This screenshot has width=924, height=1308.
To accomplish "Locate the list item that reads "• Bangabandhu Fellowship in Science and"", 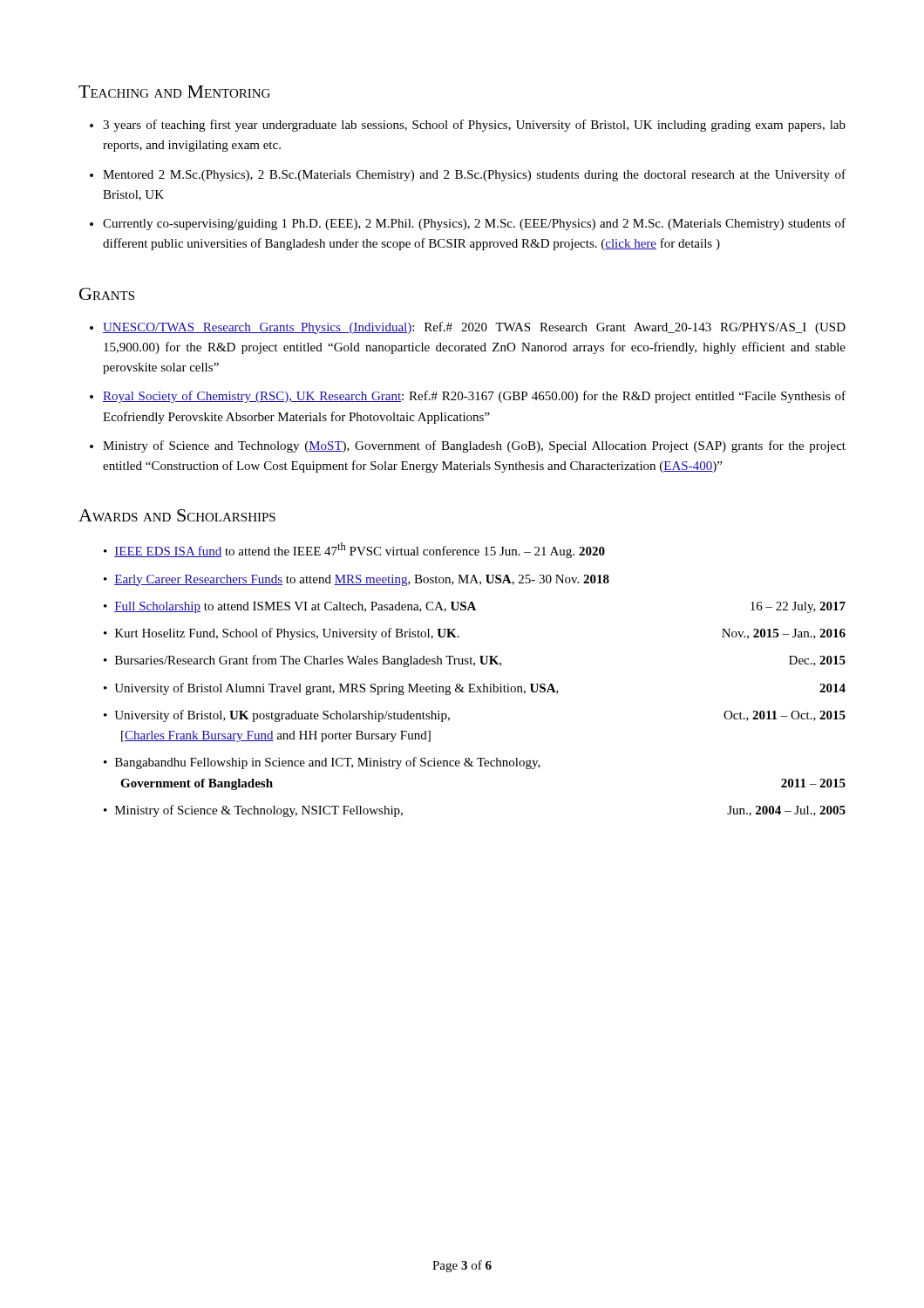I will [474, 773].
